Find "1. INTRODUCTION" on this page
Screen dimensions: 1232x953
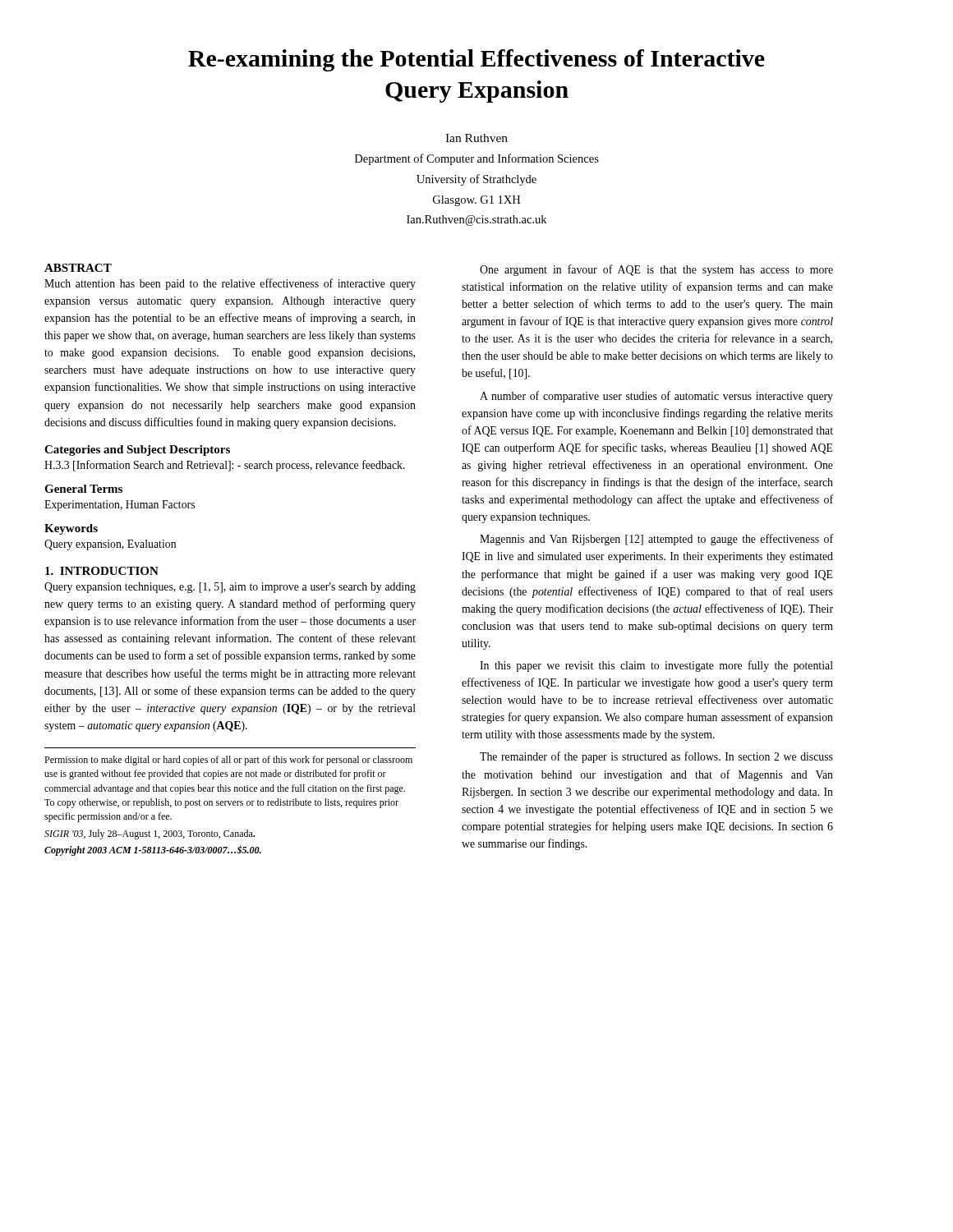click(101, 571)
